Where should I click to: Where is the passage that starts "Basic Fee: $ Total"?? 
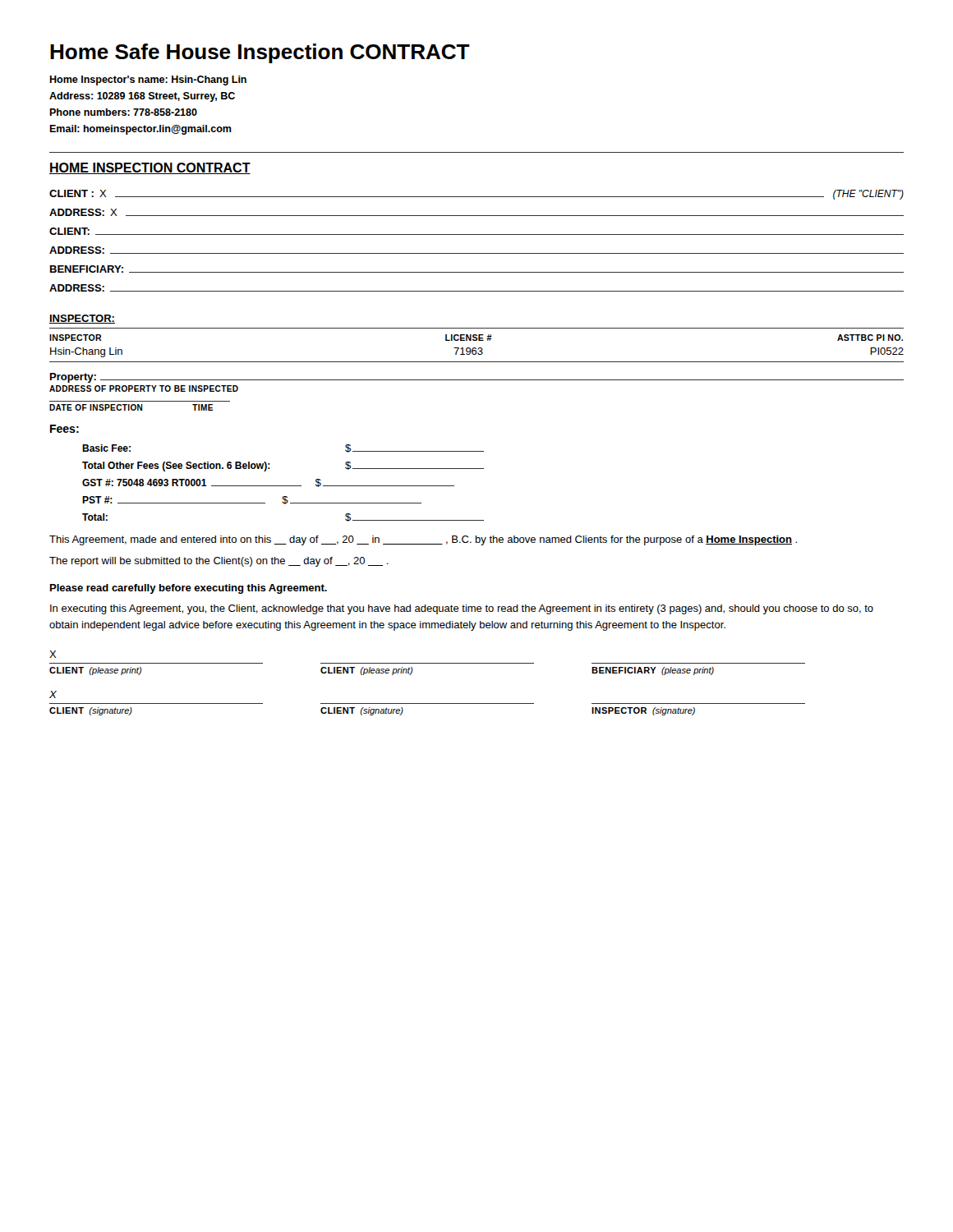click(x=283, y=483)
